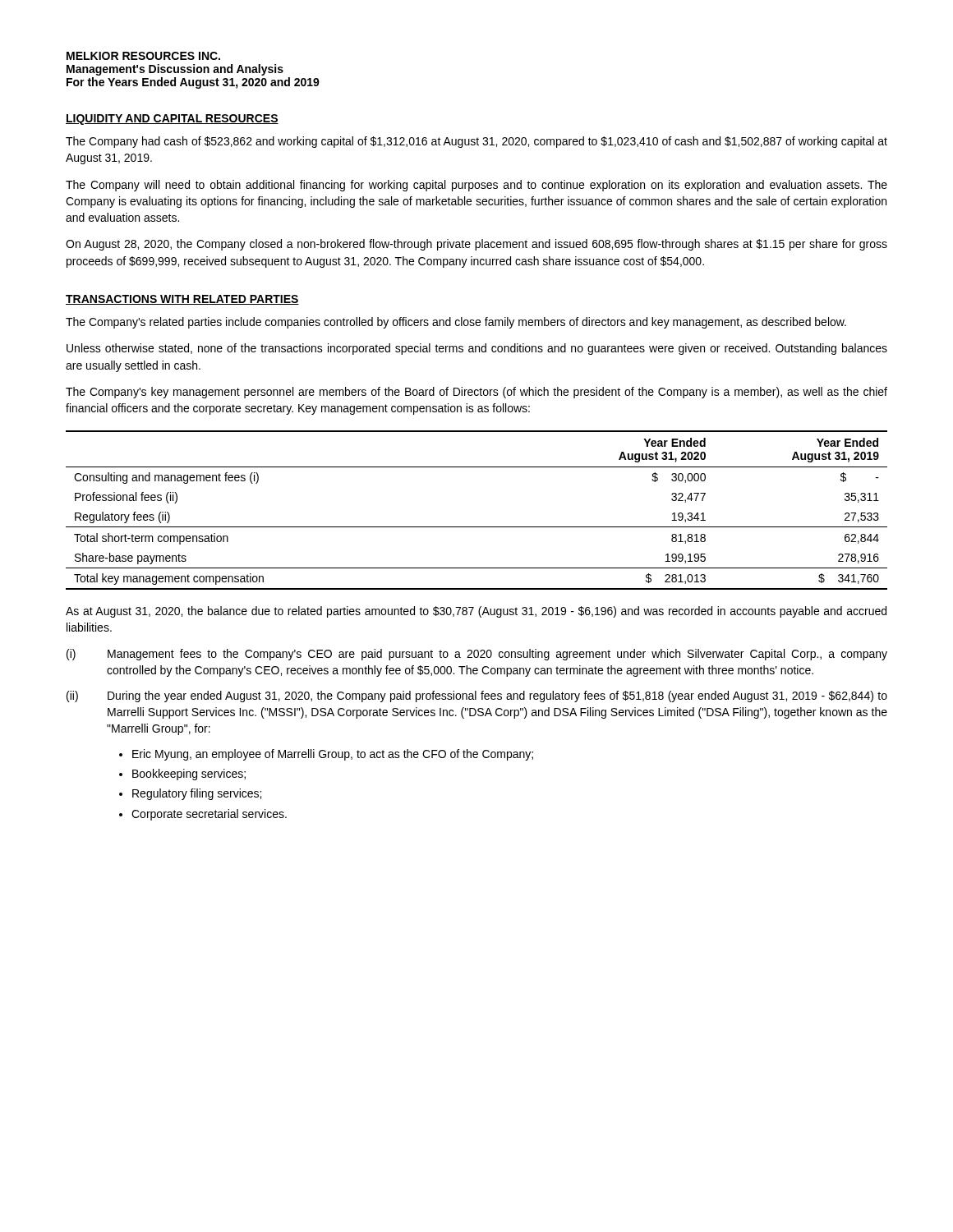
Task: Click on the list item that reads "Corporate secretarial services."
Action: click(209, 814)
